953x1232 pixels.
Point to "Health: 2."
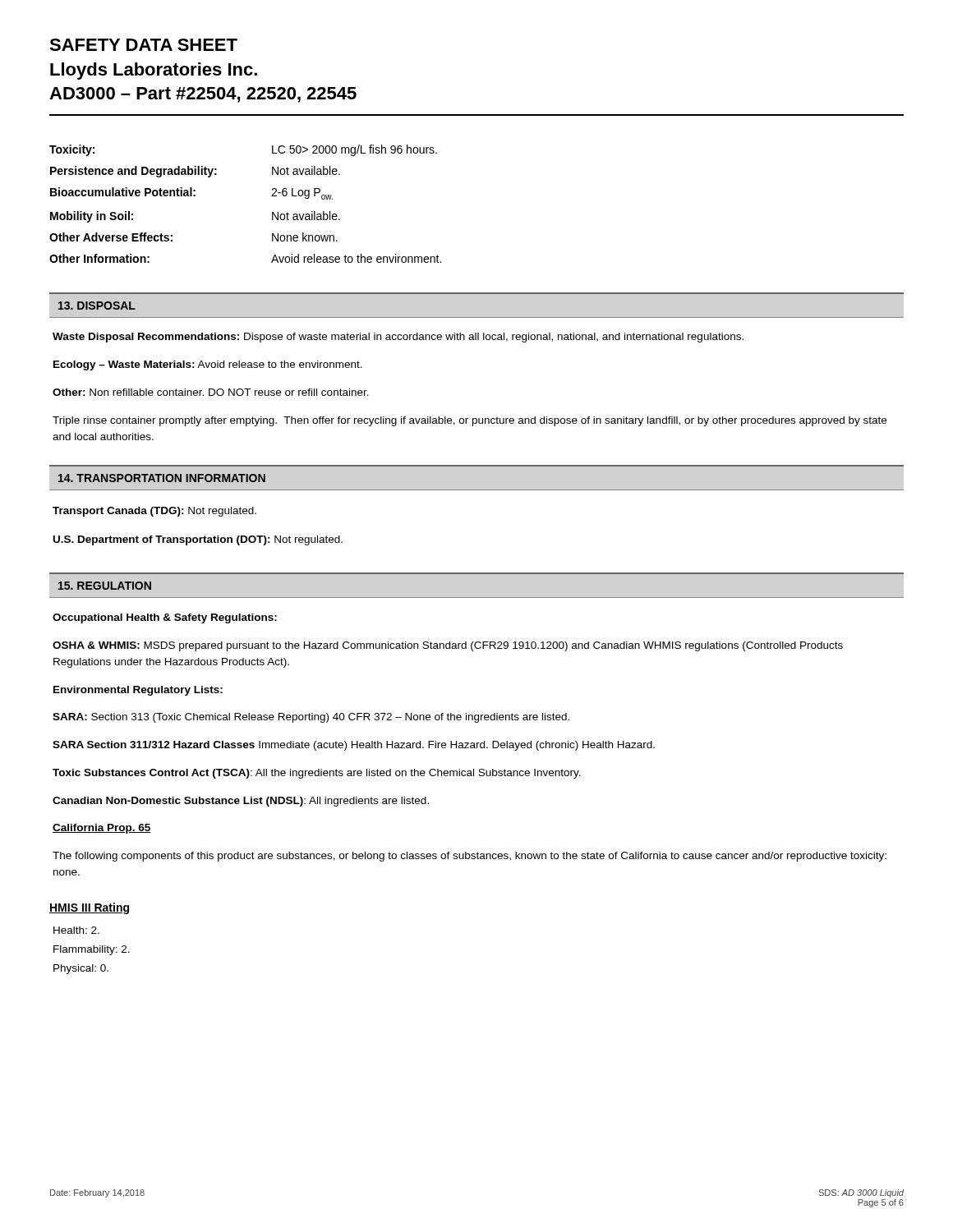76,930
